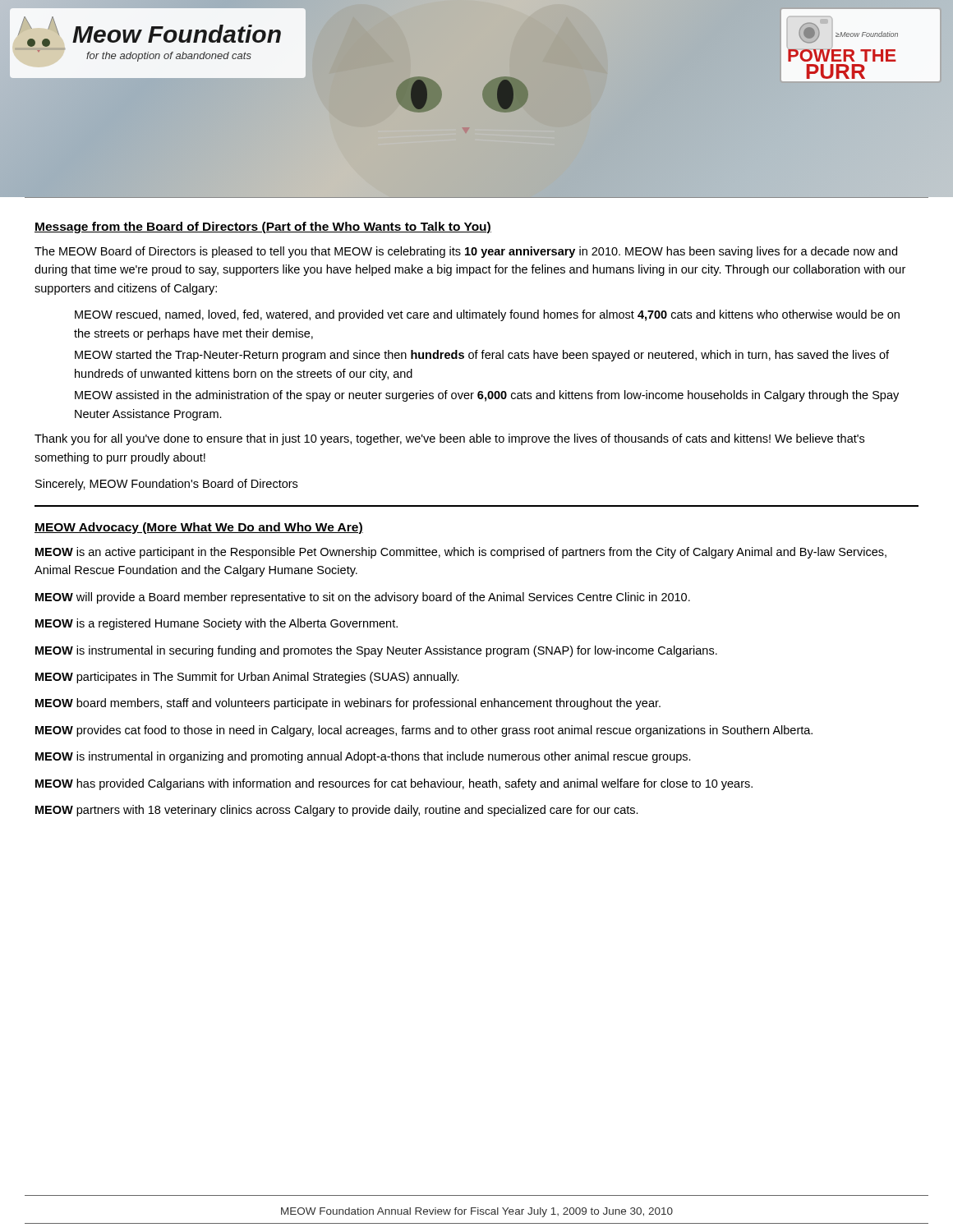Find the text starting "MEOW is instrumental in securing funding and"

pos(376,650)
